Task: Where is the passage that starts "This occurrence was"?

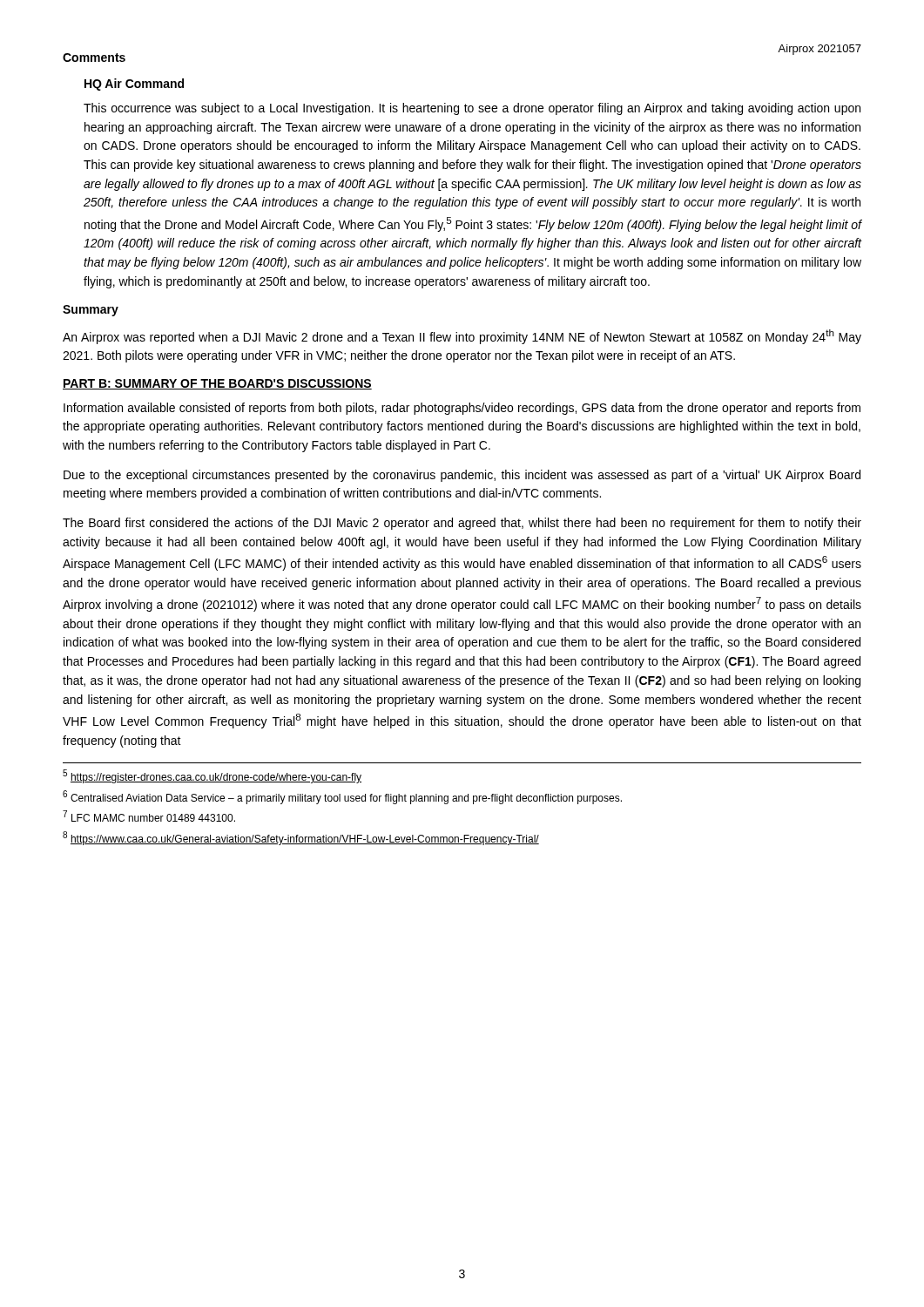Action: (472, 195)
